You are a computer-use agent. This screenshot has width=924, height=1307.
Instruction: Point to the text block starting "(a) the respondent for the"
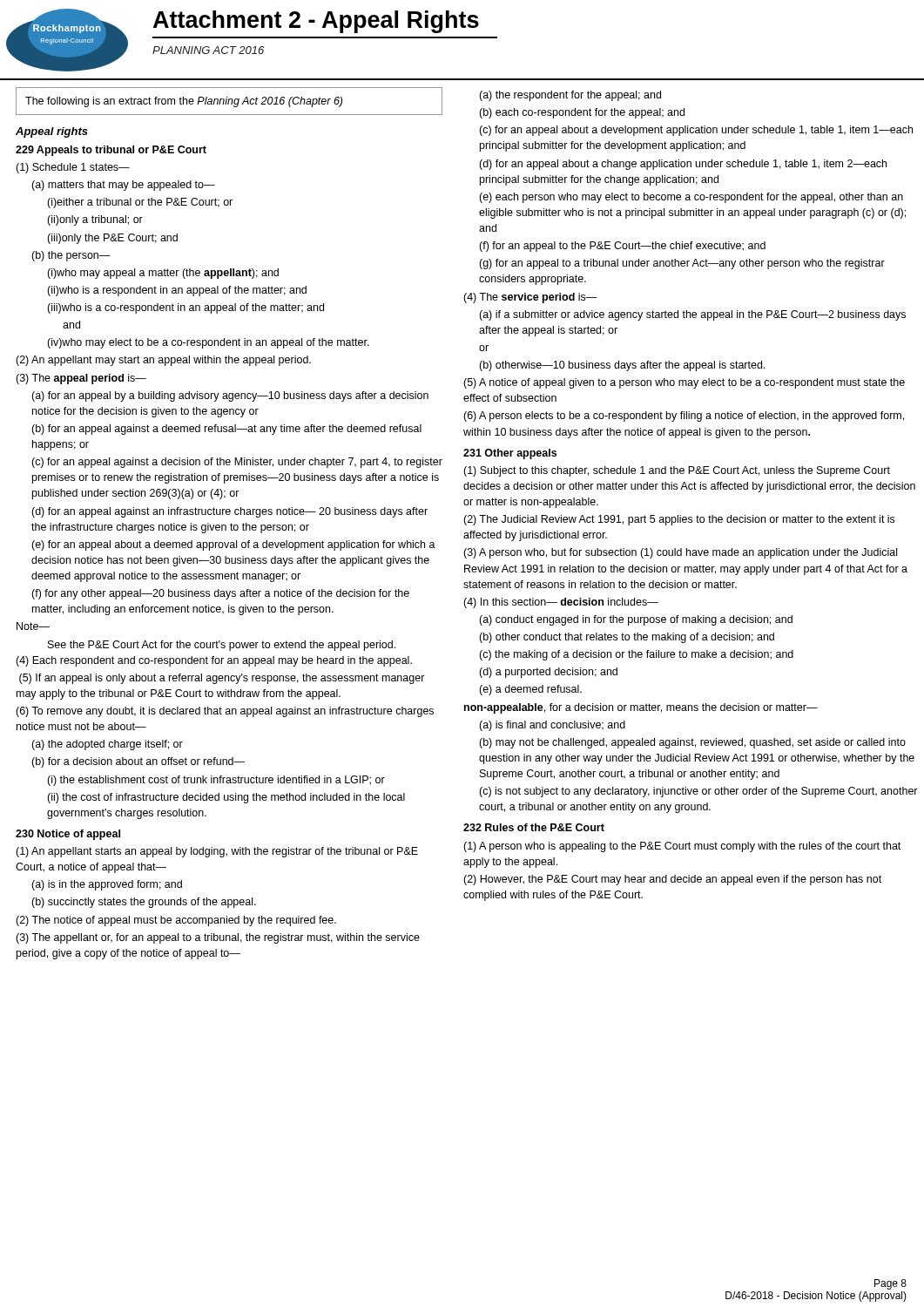[570, 95]
